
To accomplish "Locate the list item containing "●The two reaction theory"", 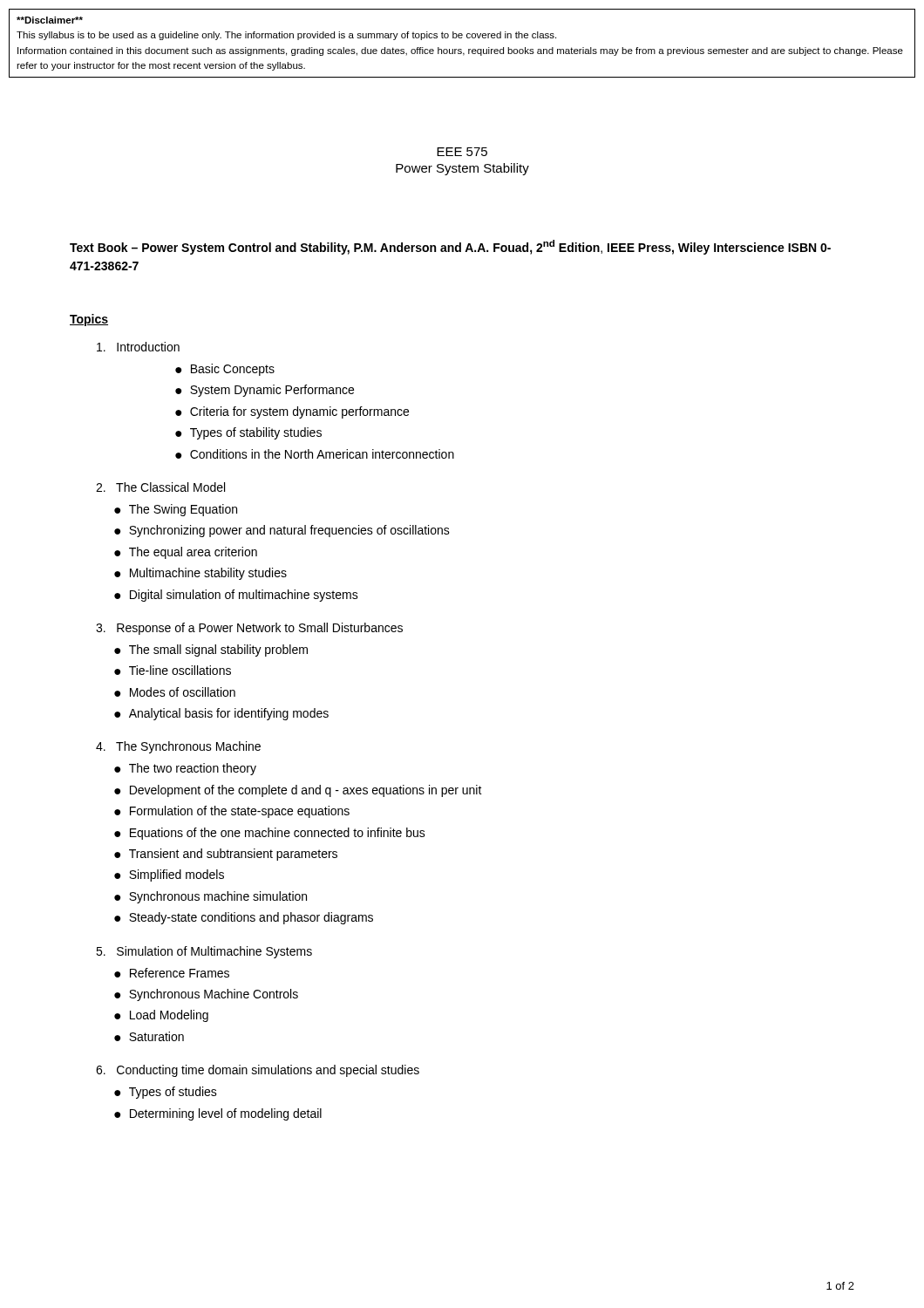I will click(185, 770).
